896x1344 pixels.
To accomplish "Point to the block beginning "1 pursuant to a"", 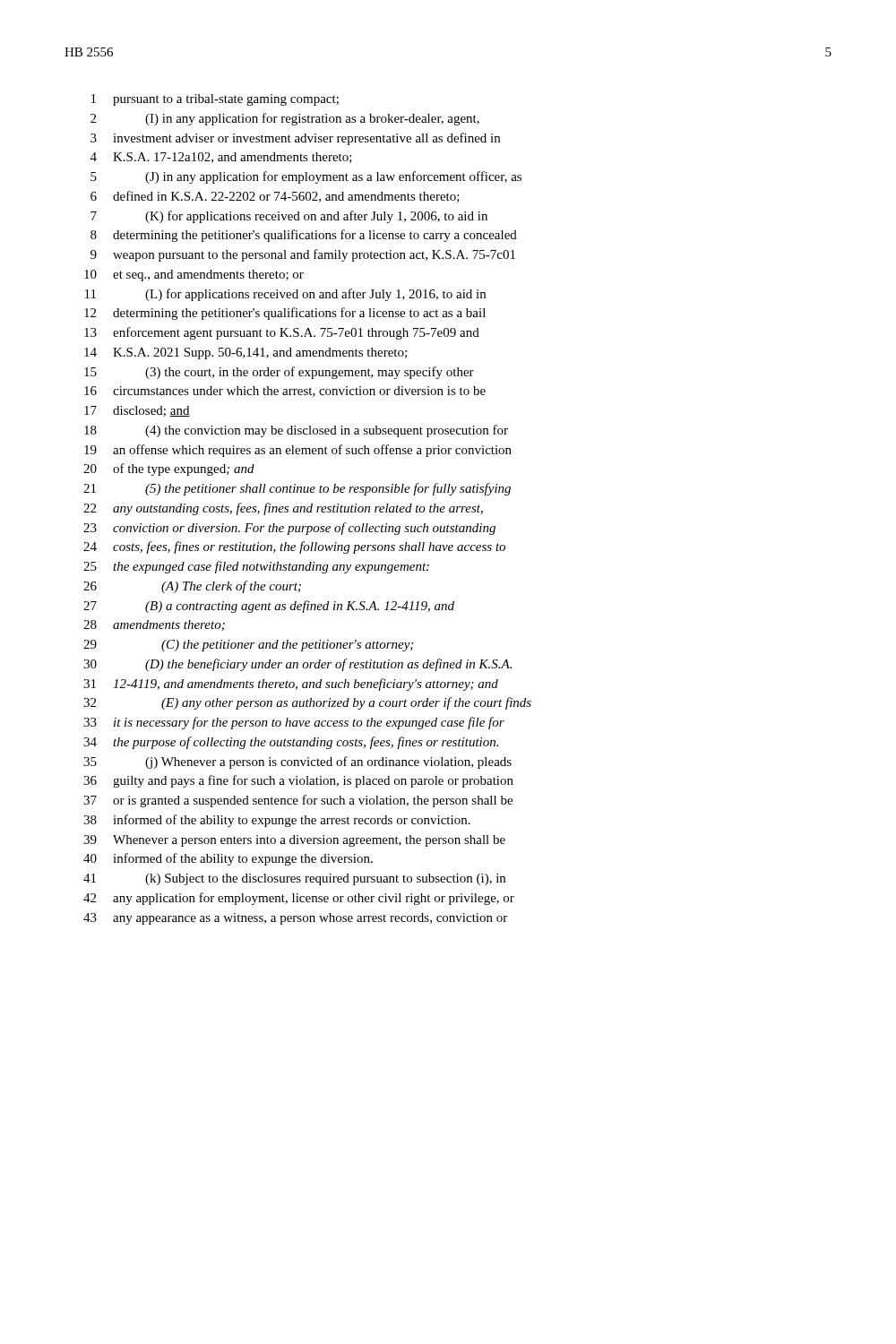I will click(215, 100).
